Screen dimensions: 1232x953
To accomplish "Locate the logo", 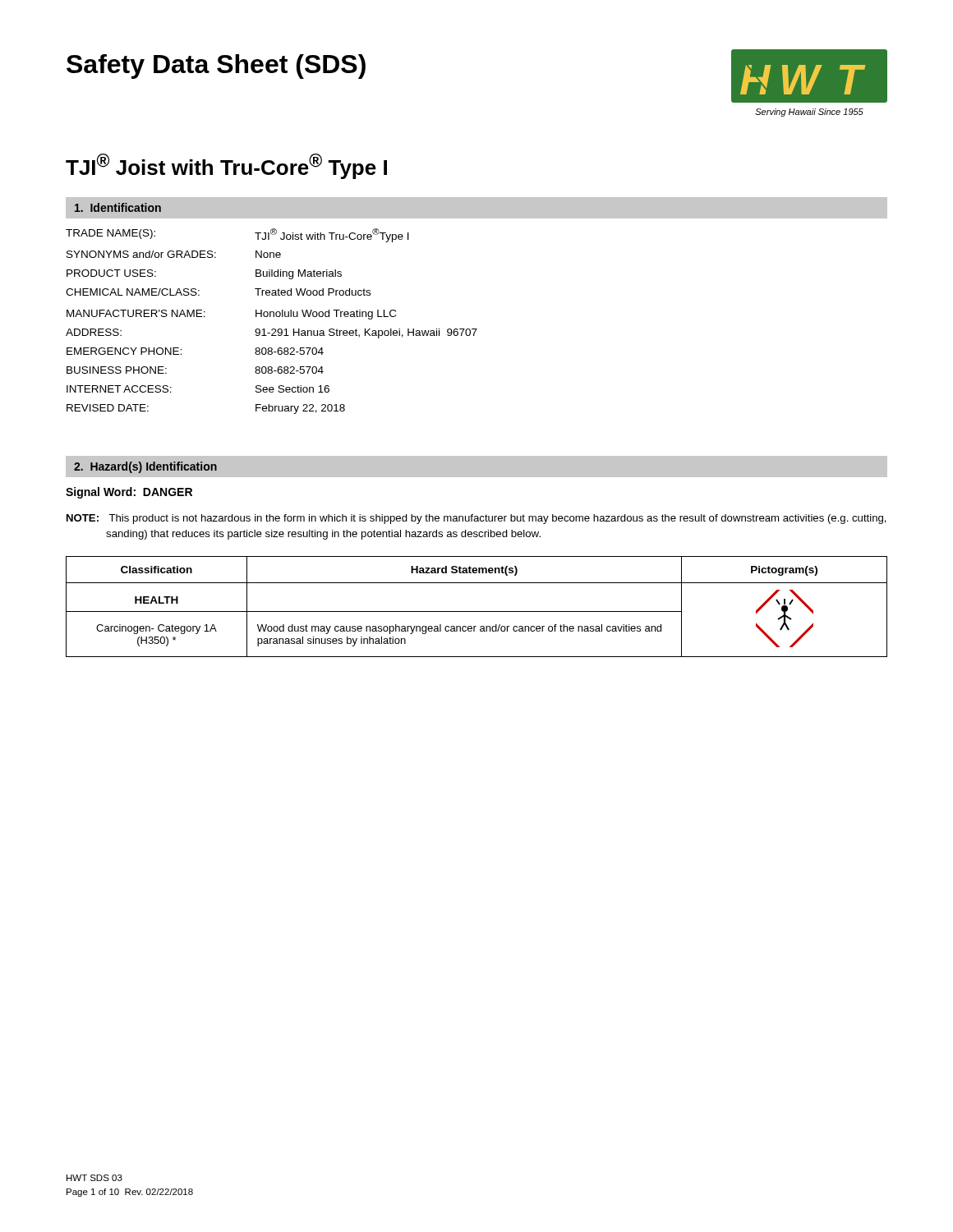I will (805, 87).
